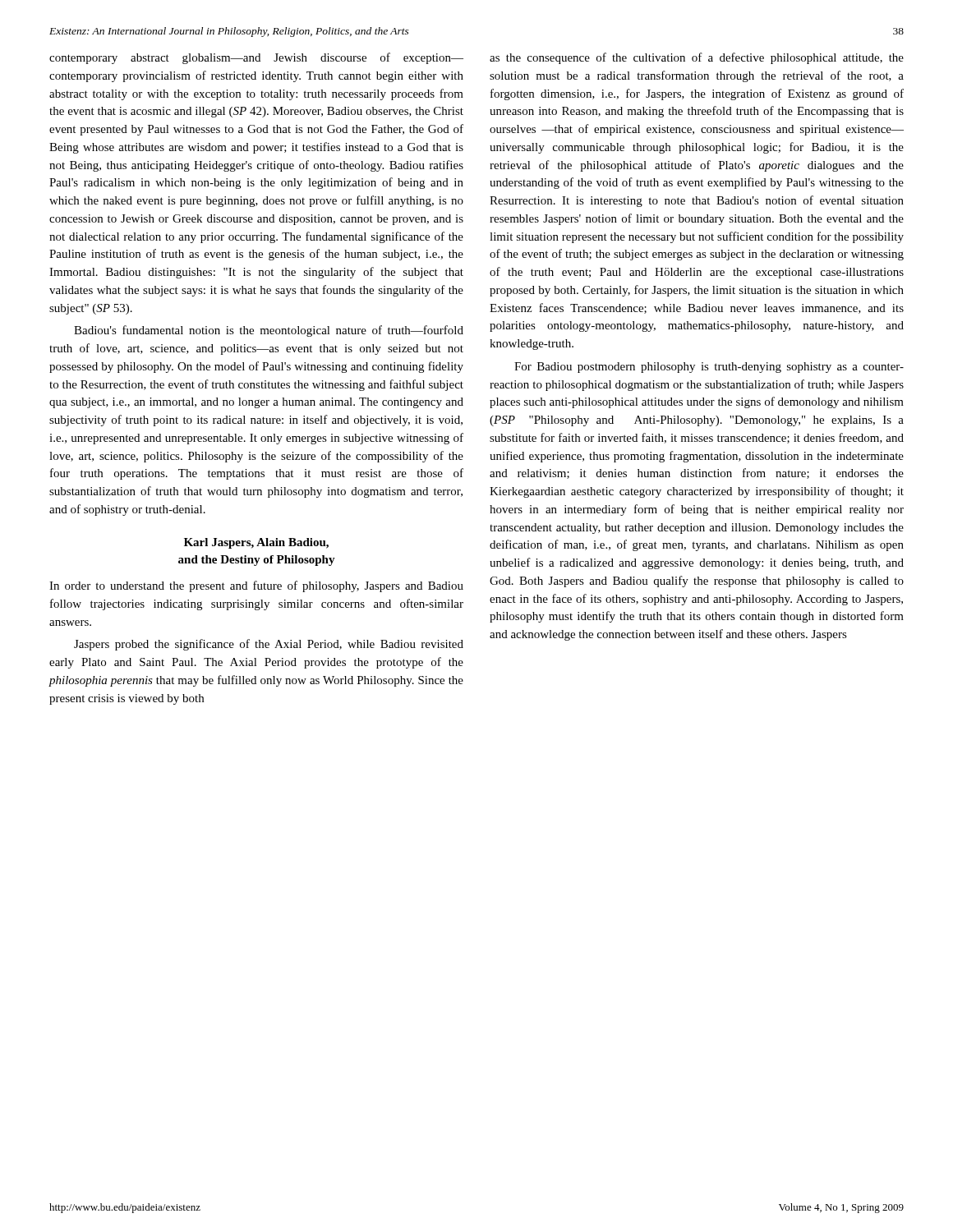The height and width of the screenshot is (1232, 953).
Task: Click on the text block containing "as the consequence of the cultivation"
Action: pyautogui.click(x=697, y=58)
